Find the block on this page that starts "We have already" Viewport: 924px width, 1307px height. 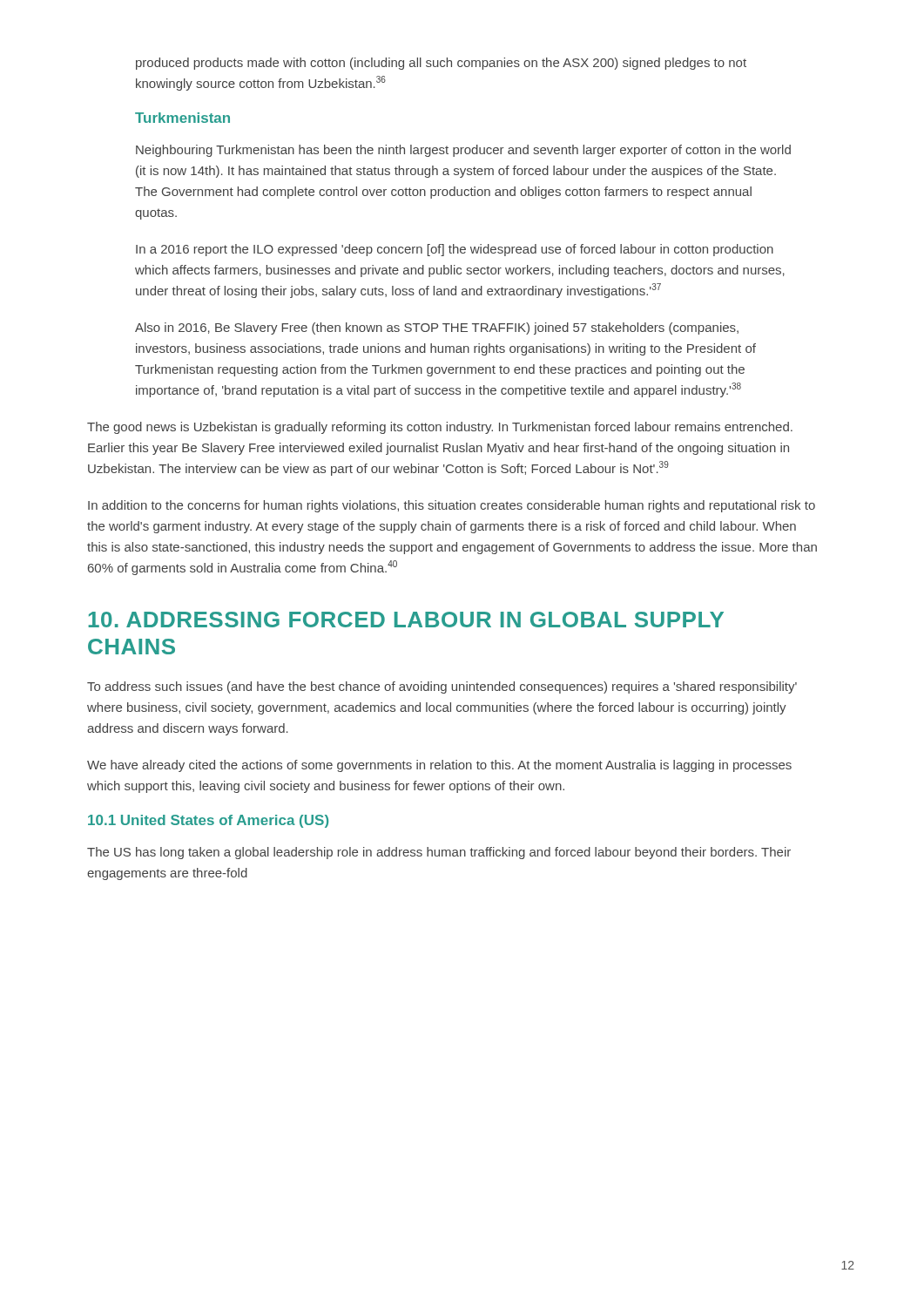[x=440, y=775]
